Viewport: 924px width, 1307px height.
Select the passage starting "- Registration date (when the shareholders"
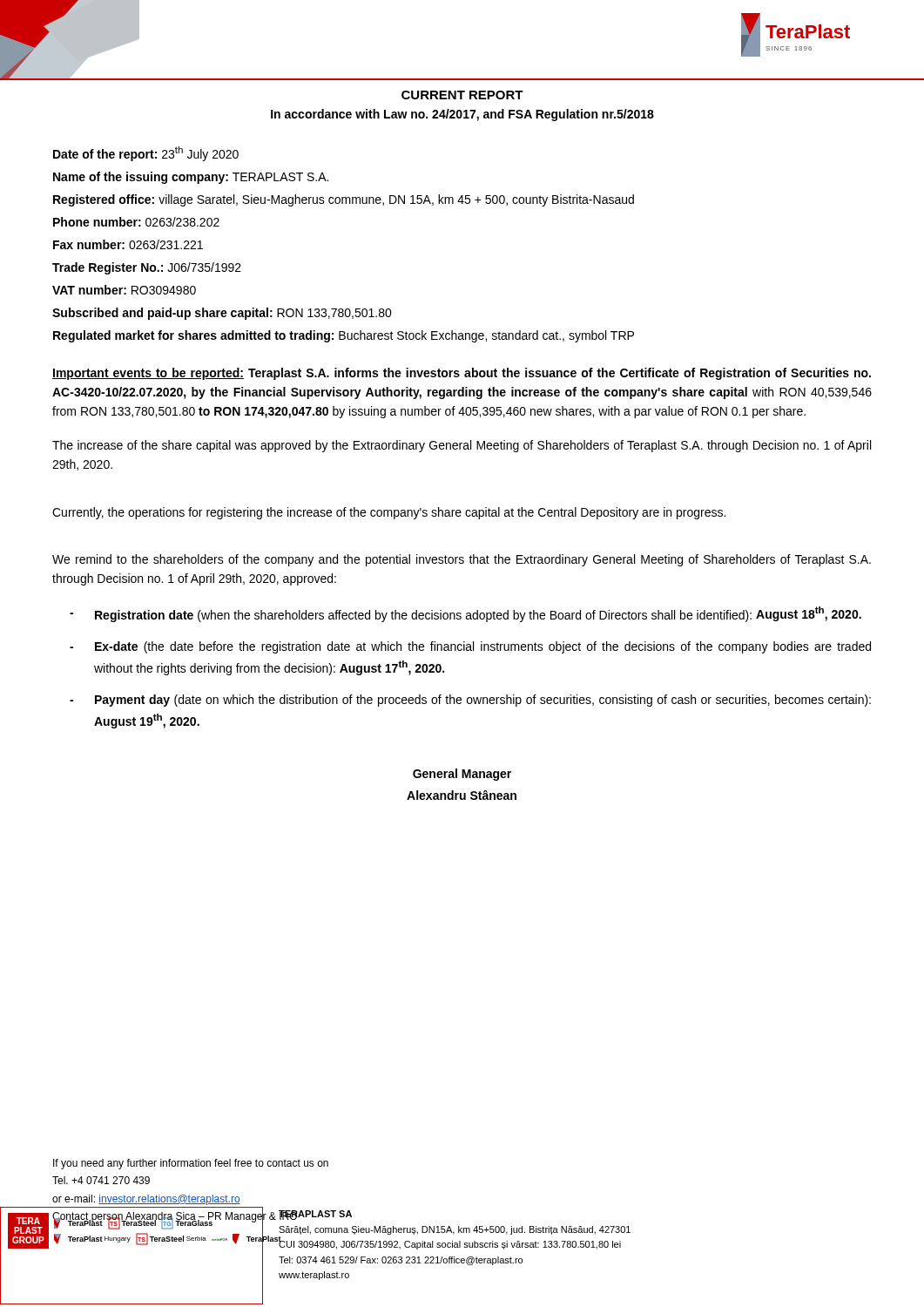471,614
